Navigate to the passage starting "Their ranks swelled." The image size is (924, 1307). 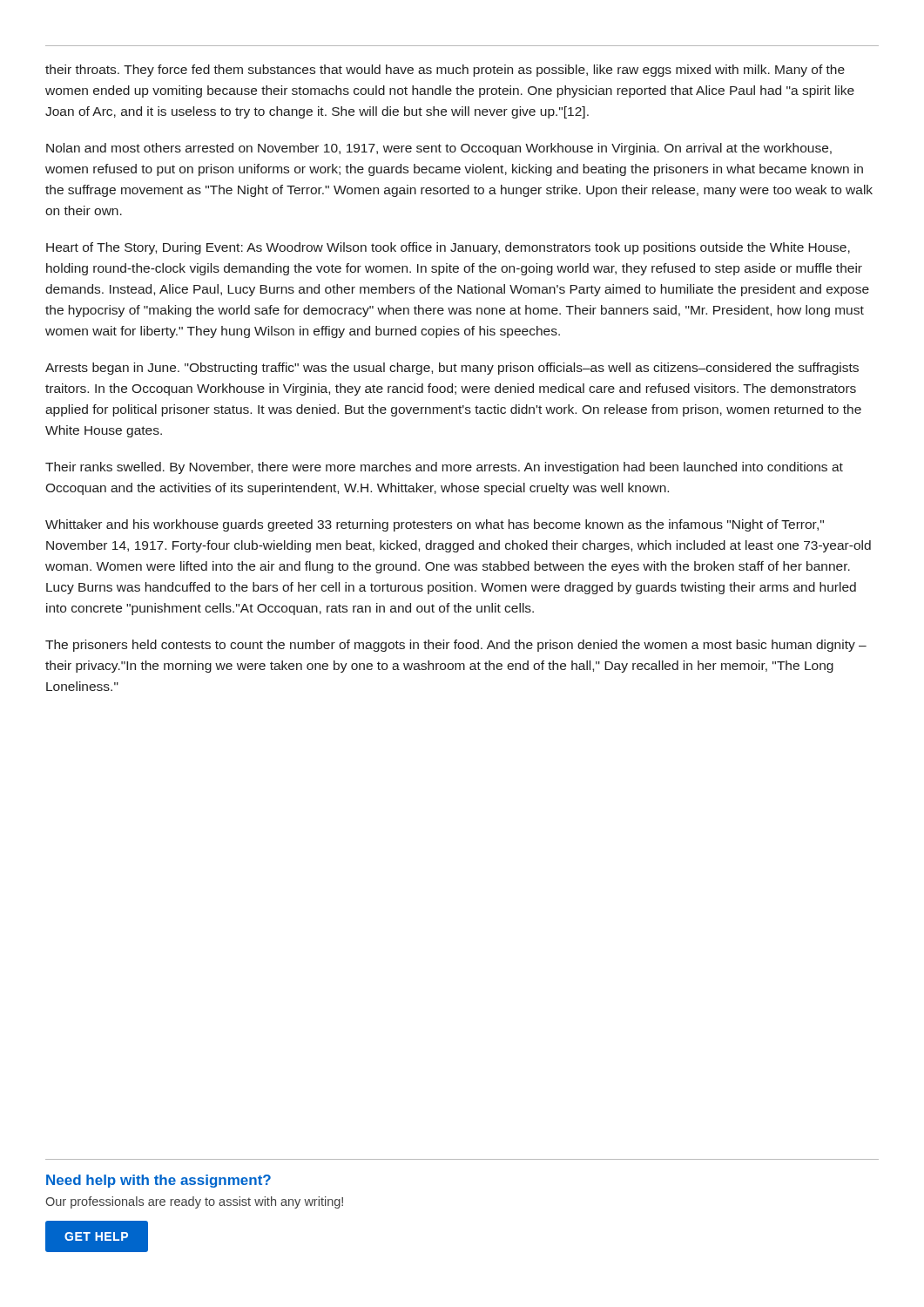pos(444,477)
